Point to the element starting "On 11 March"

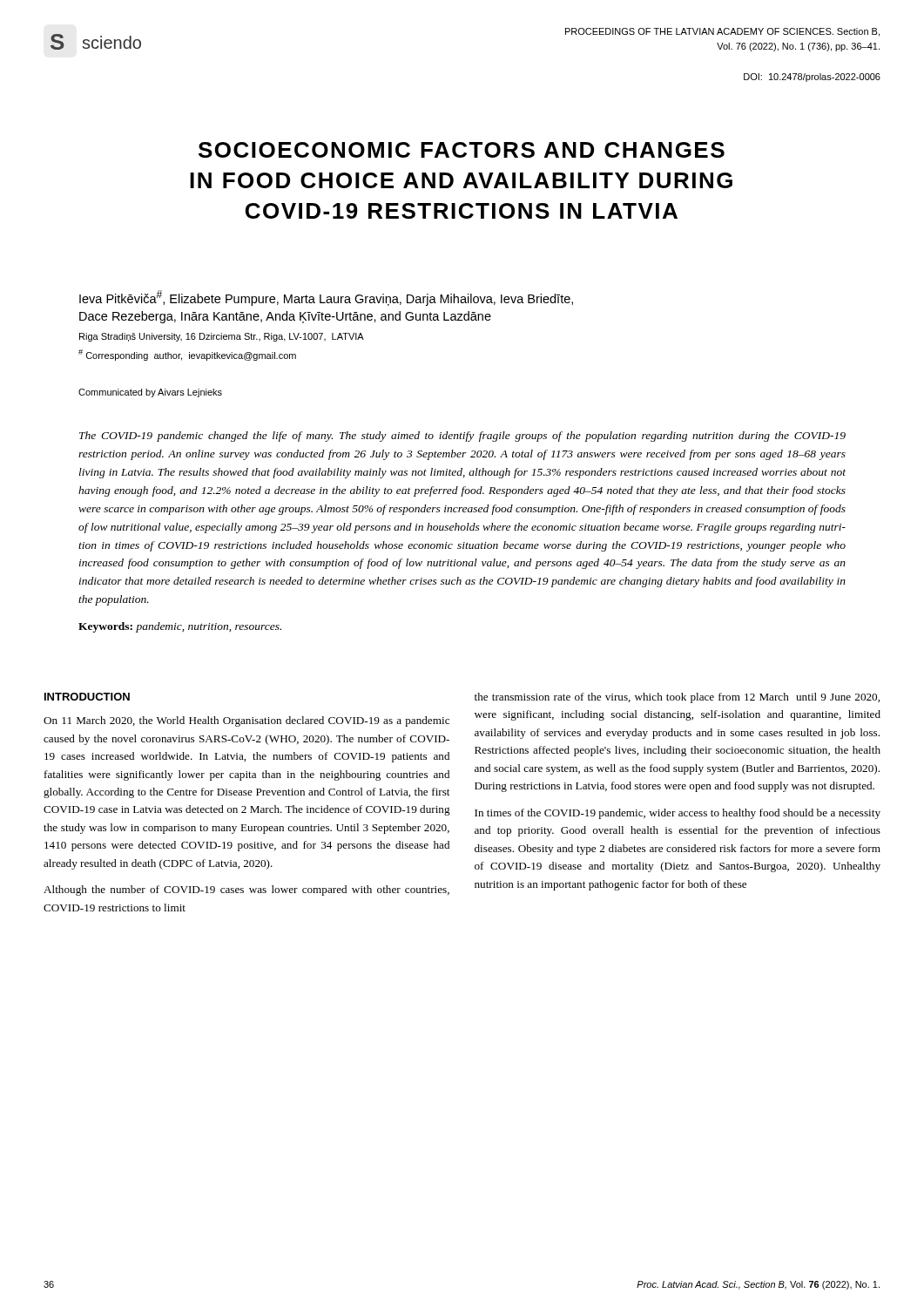(x=247, y=814)
